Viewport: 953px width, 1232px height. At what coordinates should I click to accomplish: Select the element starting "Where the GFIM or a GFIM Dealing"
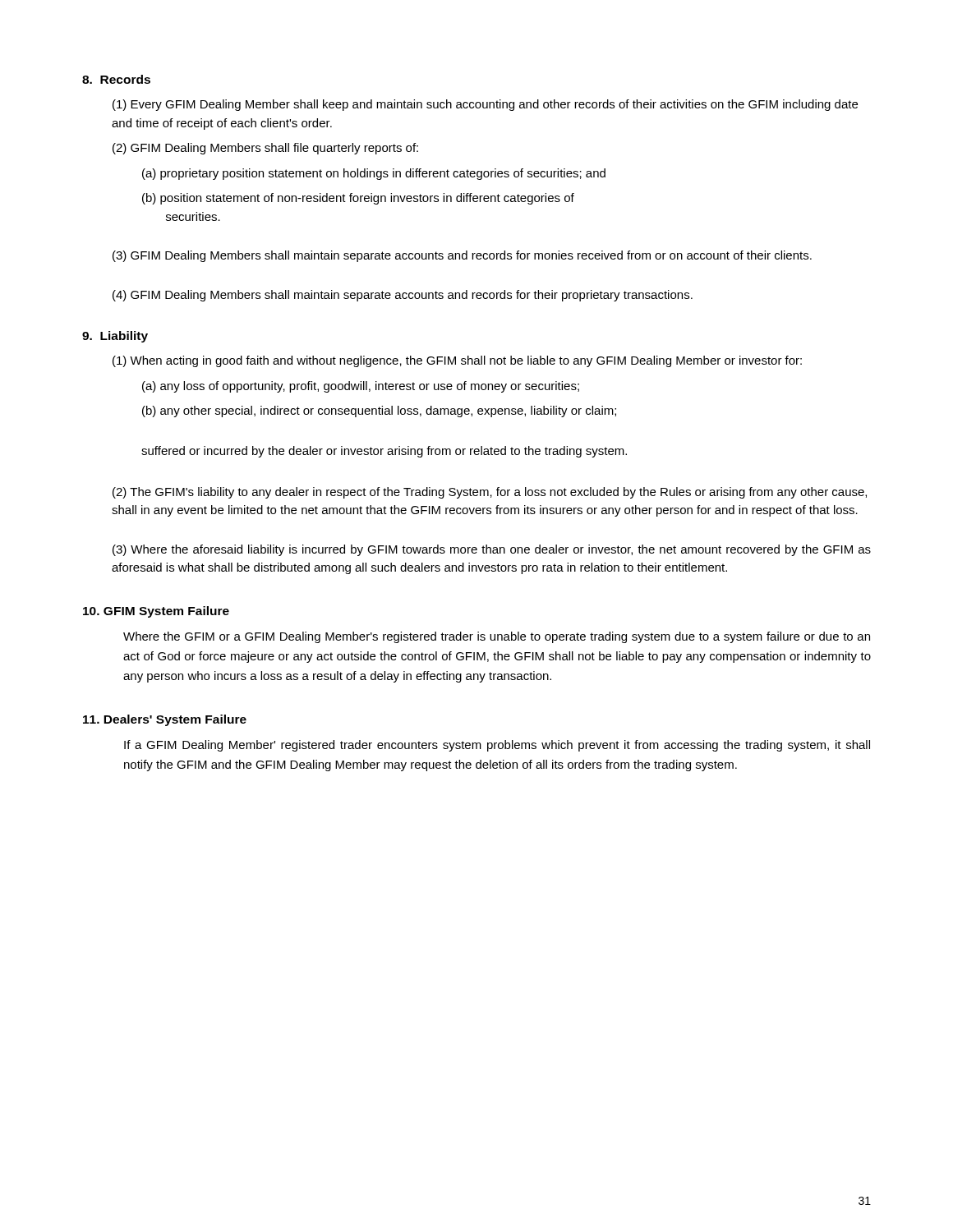pyautogui.click(x=497, y=655)
